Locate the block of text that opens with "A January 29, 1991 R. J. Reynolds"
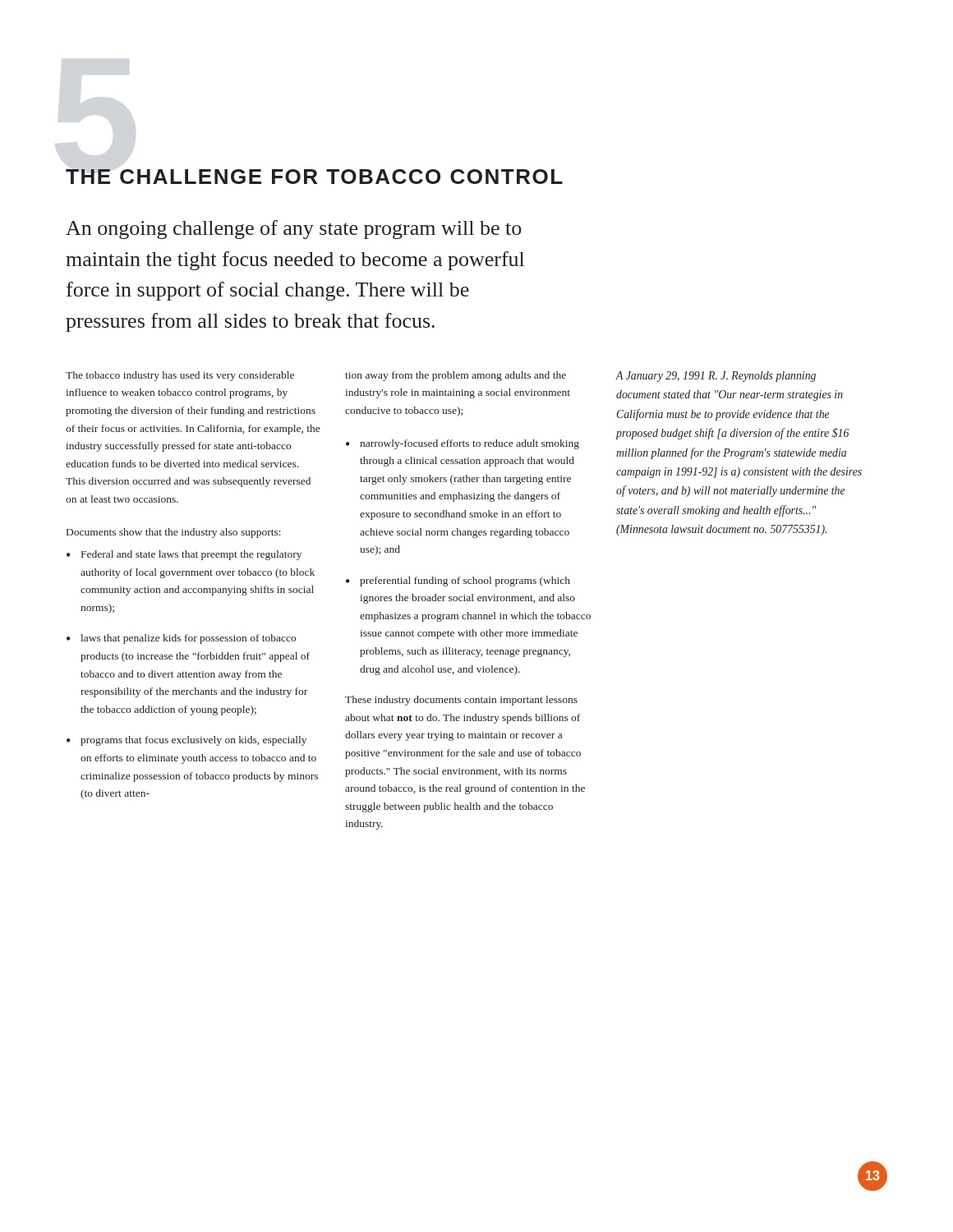 pyautogui.click(x=739, y=453)
